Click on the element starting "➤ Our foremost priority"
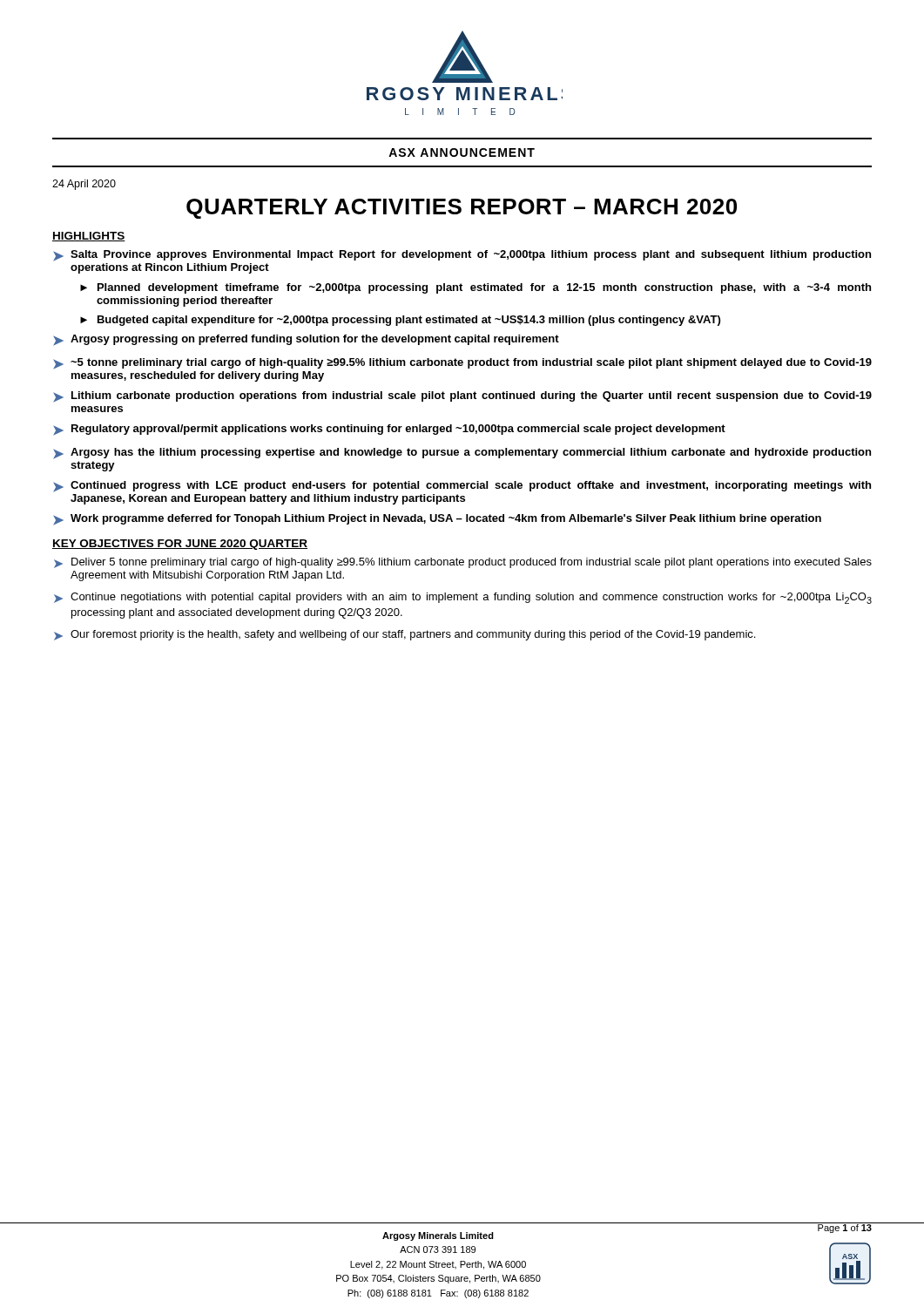The height and width of the screenshot is (1307, 924). [404, 635]
